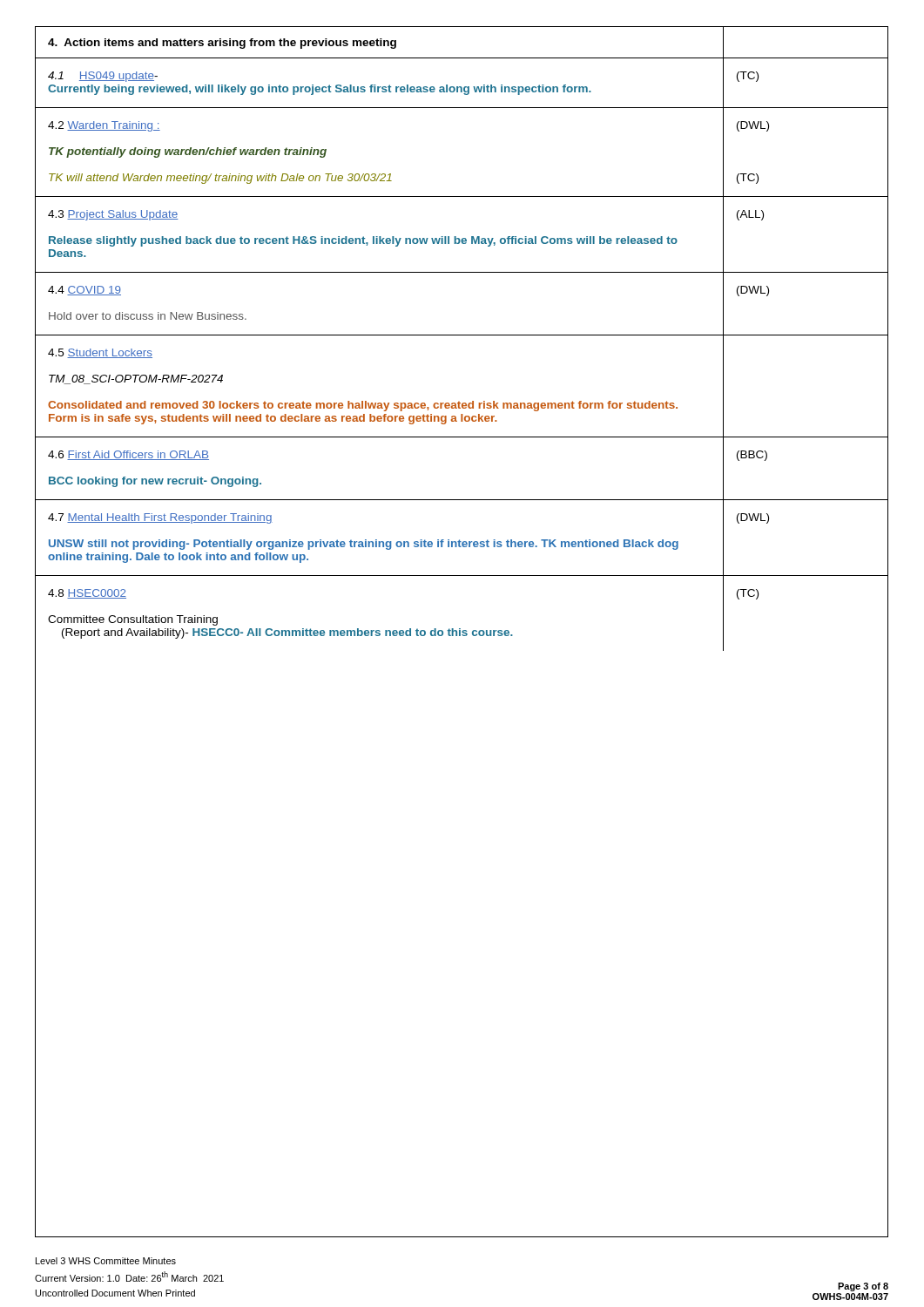Viewport: 924px width, 1307px height.
Task: Find the list item that reads "4.5 Student Lockers"
Action: coord(462,386)
